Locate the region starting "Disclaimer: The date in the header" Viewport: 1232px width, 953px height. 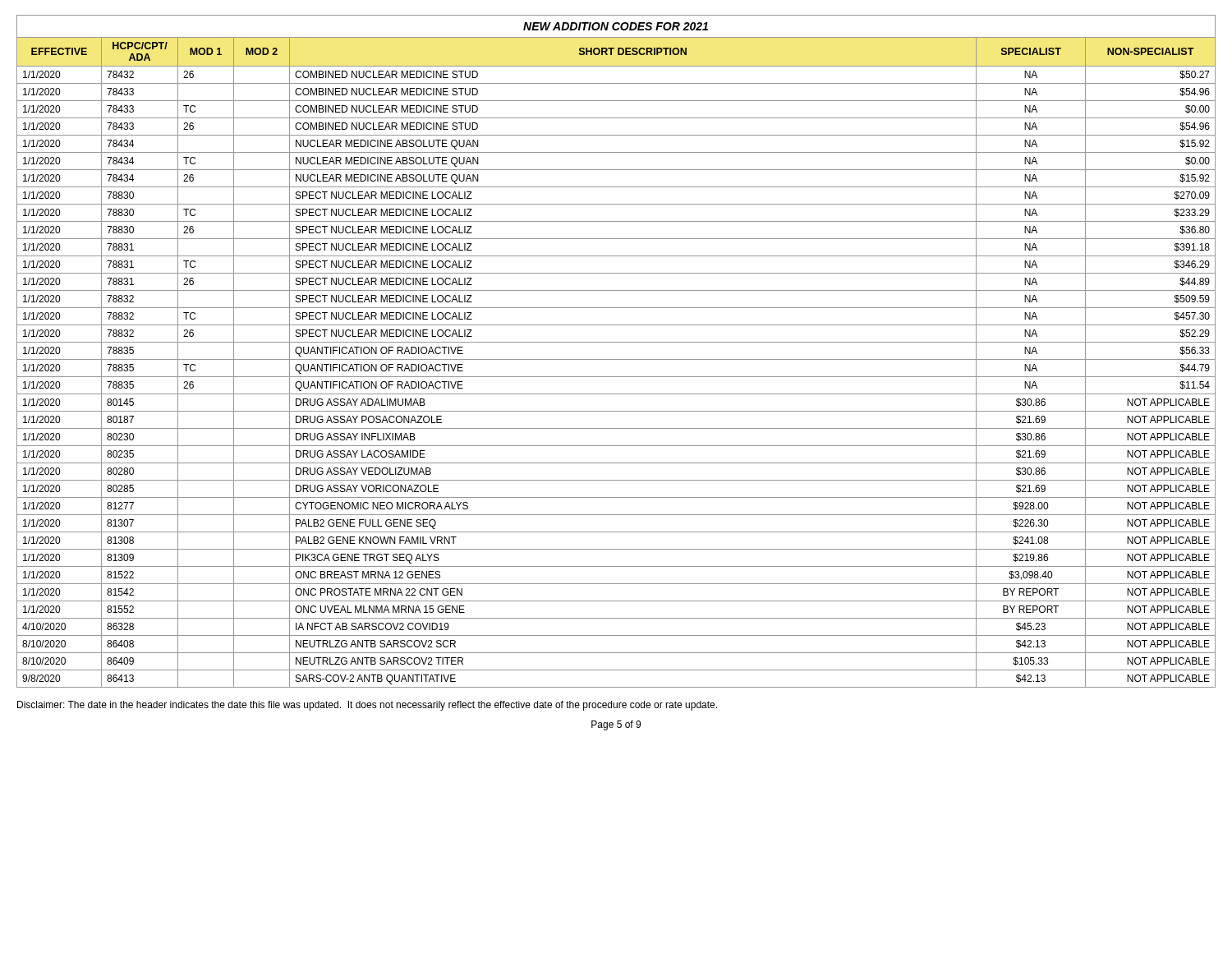click(x=367, y=705)
